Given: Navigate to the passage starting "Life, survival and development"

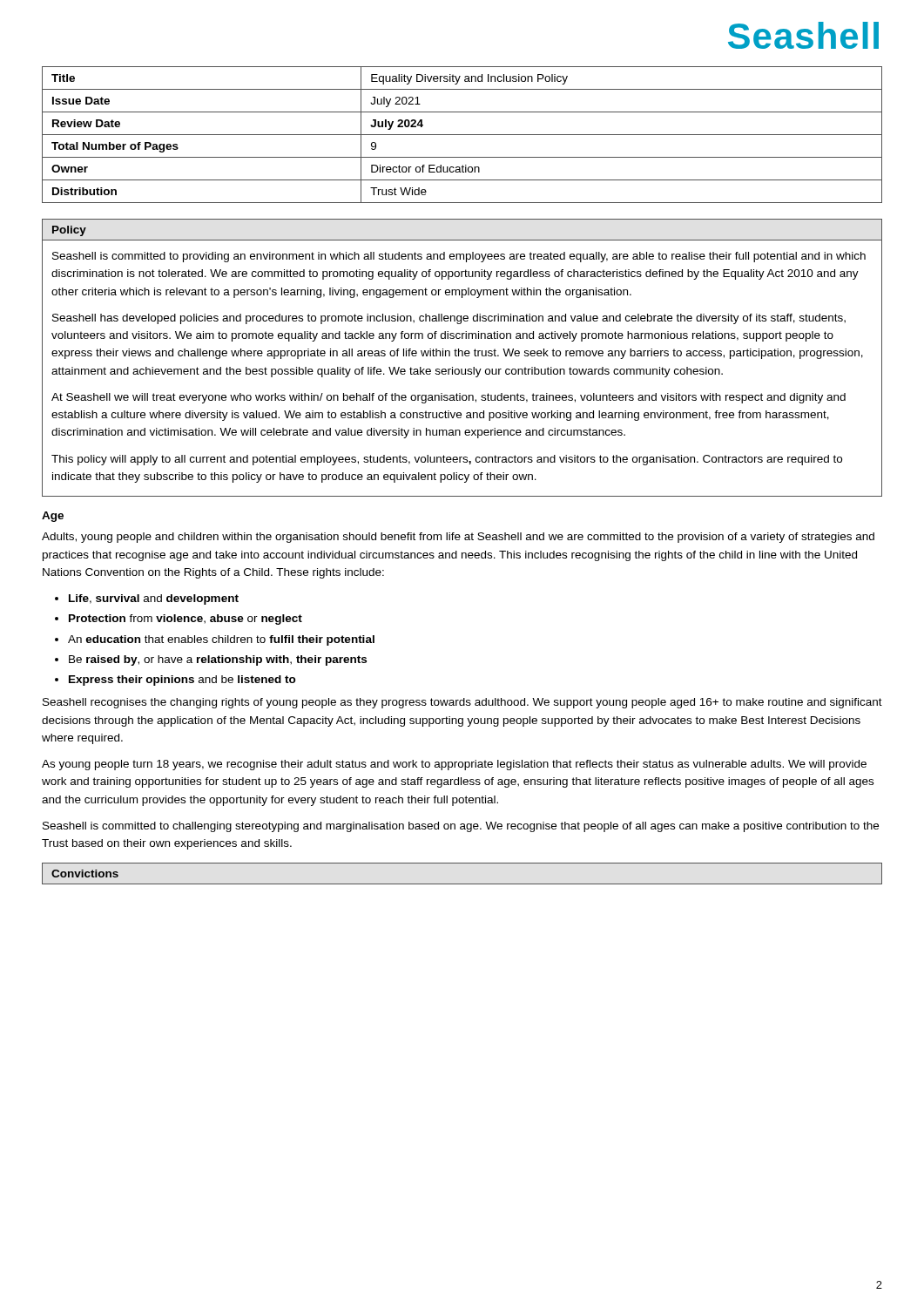Looking at the screenshot, I should tap(153, 598).
